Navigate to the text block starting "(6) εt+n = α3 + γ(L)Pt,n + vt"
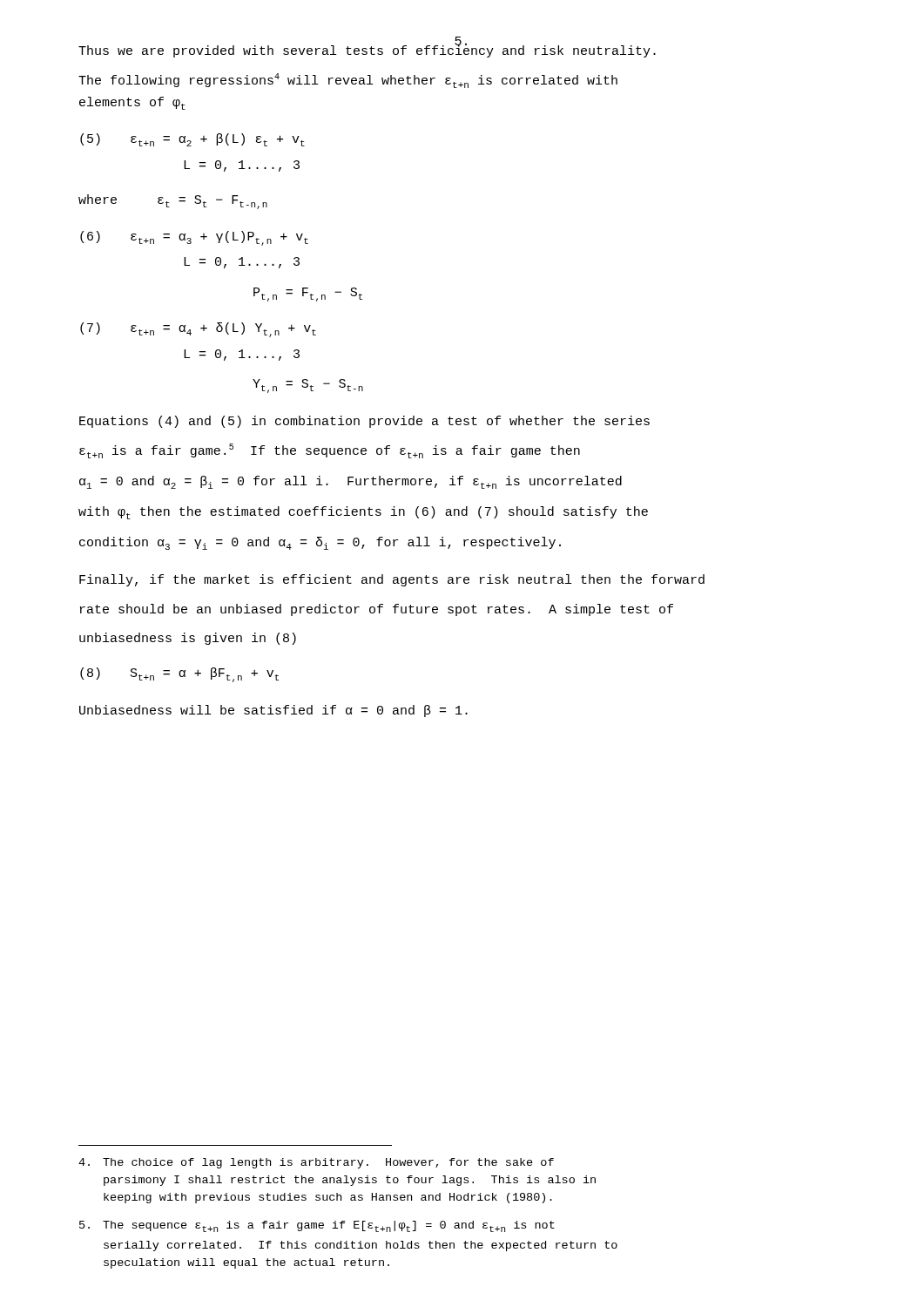Viewport: 924px width, 1307px height. (194, 238)
